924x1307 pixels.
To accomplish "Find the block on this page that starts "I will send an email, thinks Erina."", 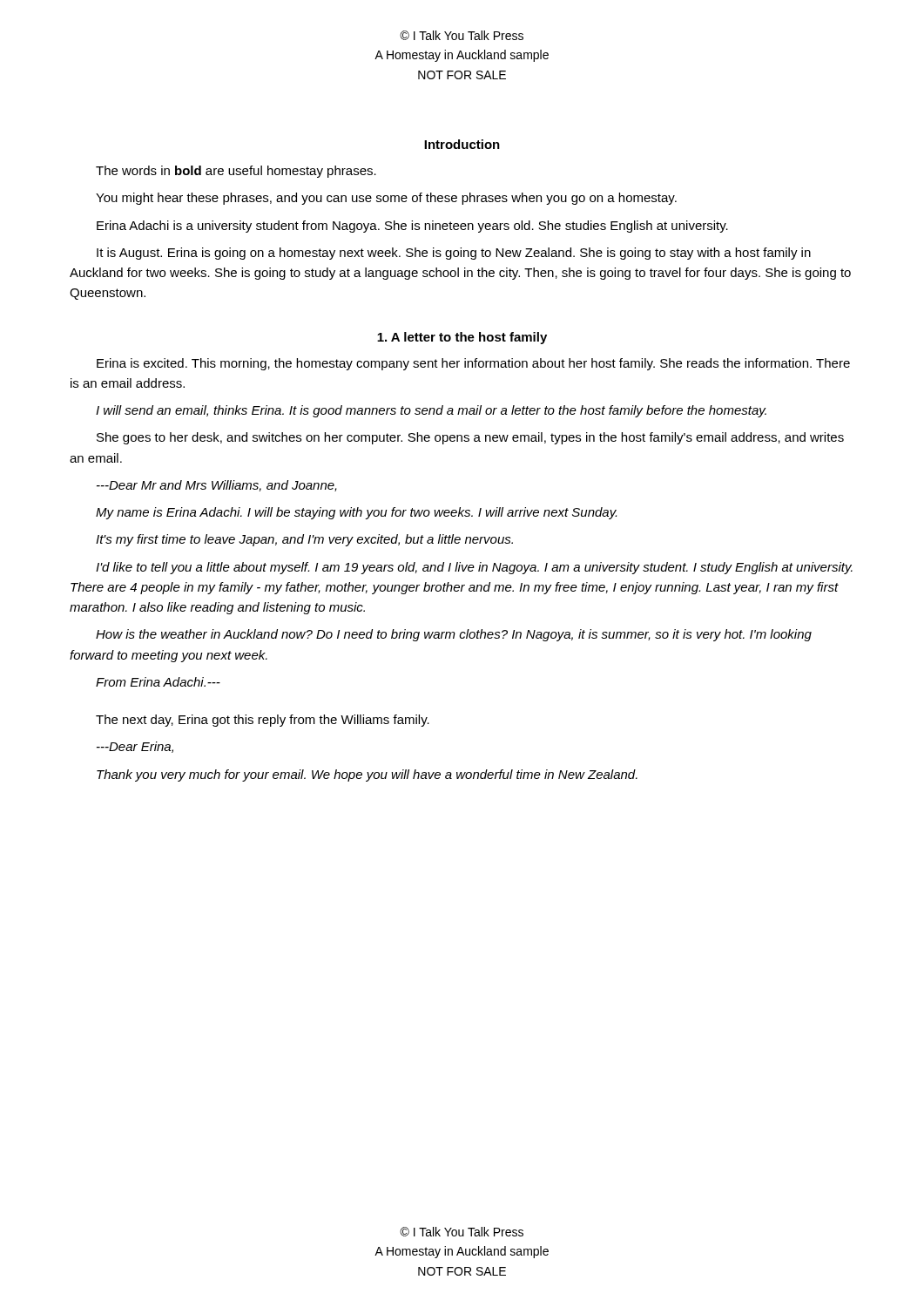I will 432,410.
